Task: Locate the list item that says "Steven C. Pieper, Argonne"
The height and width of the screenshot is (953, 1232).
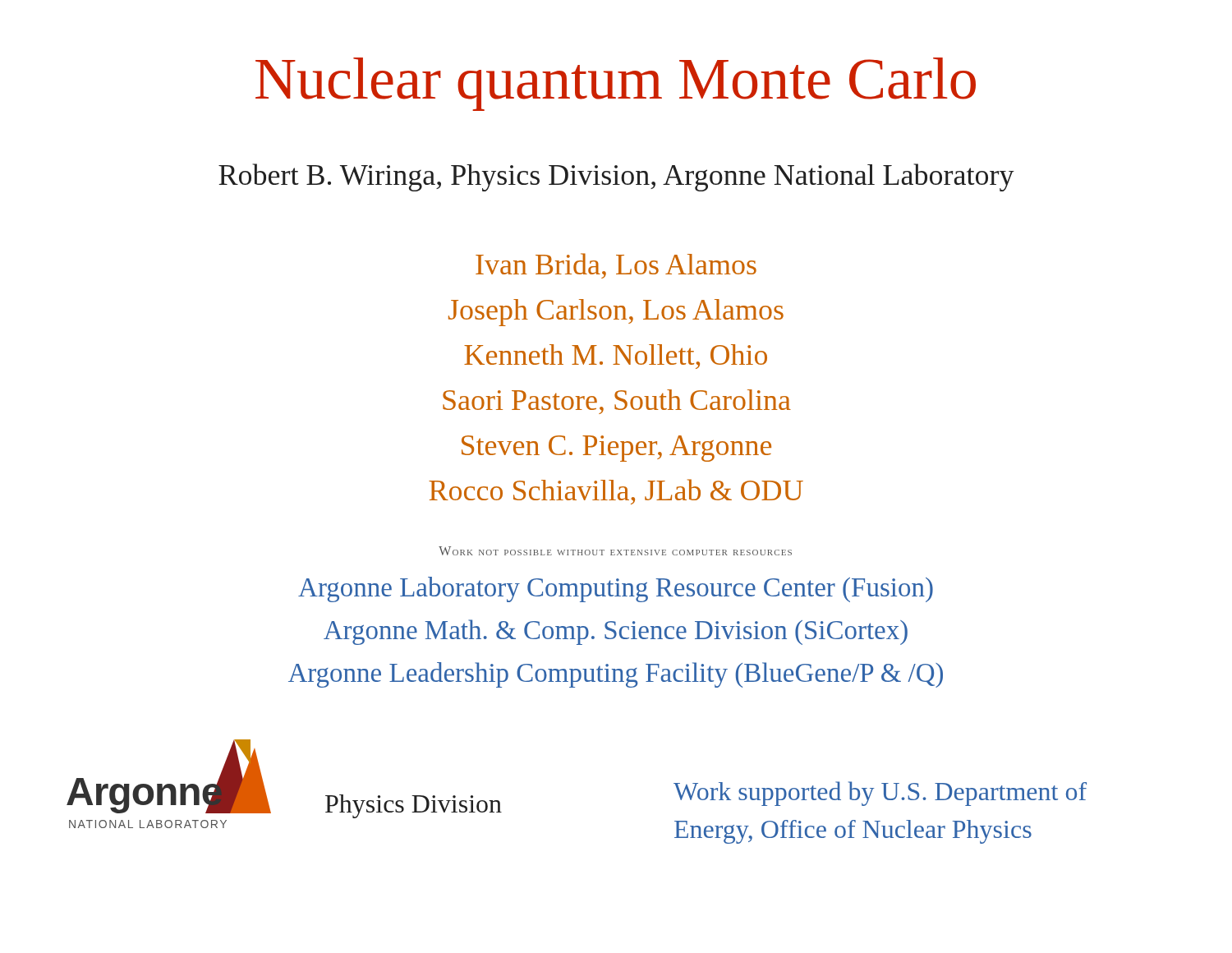Action: (x=616, y=445)
